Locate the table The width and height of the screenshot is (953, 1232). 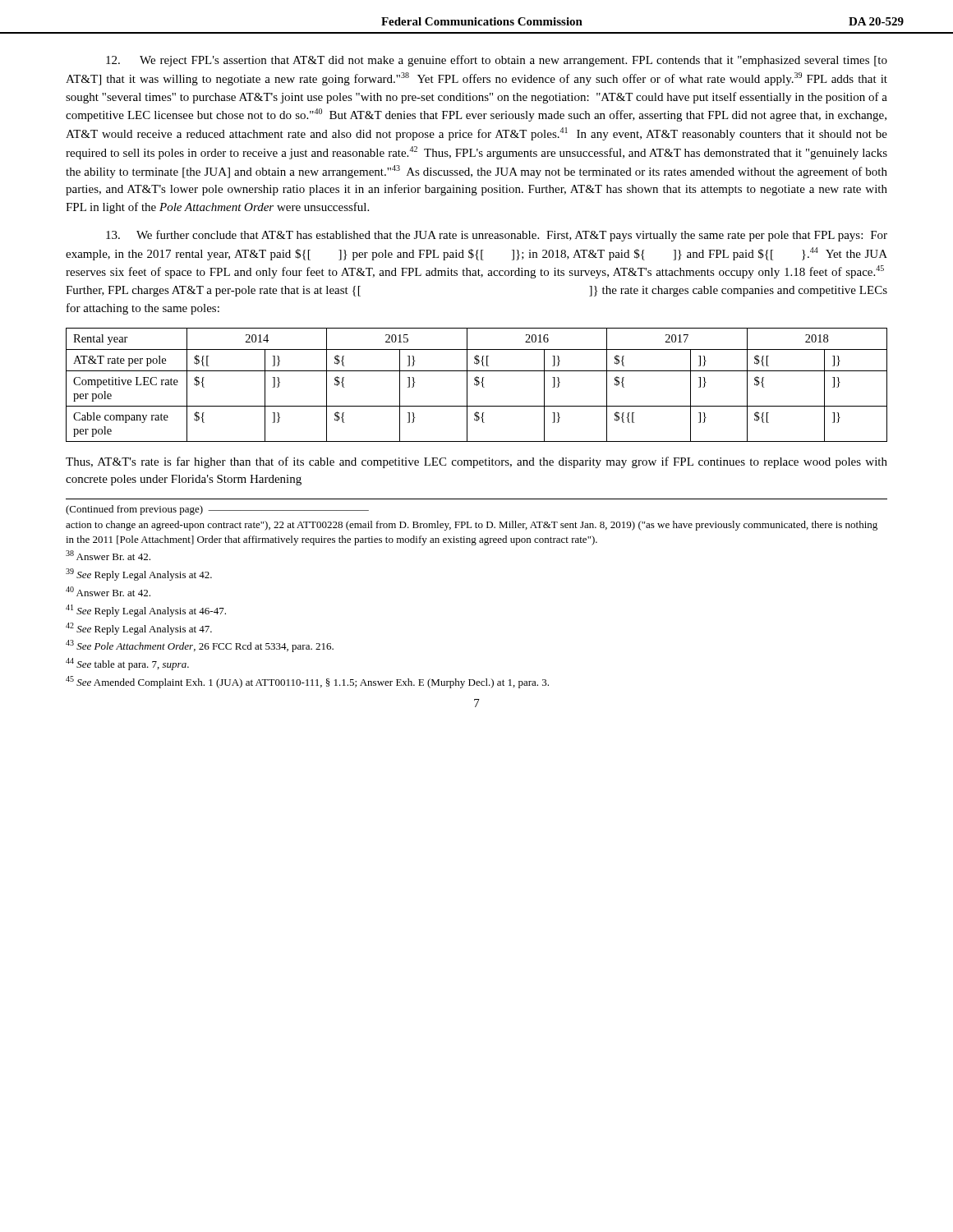[476, 384]
